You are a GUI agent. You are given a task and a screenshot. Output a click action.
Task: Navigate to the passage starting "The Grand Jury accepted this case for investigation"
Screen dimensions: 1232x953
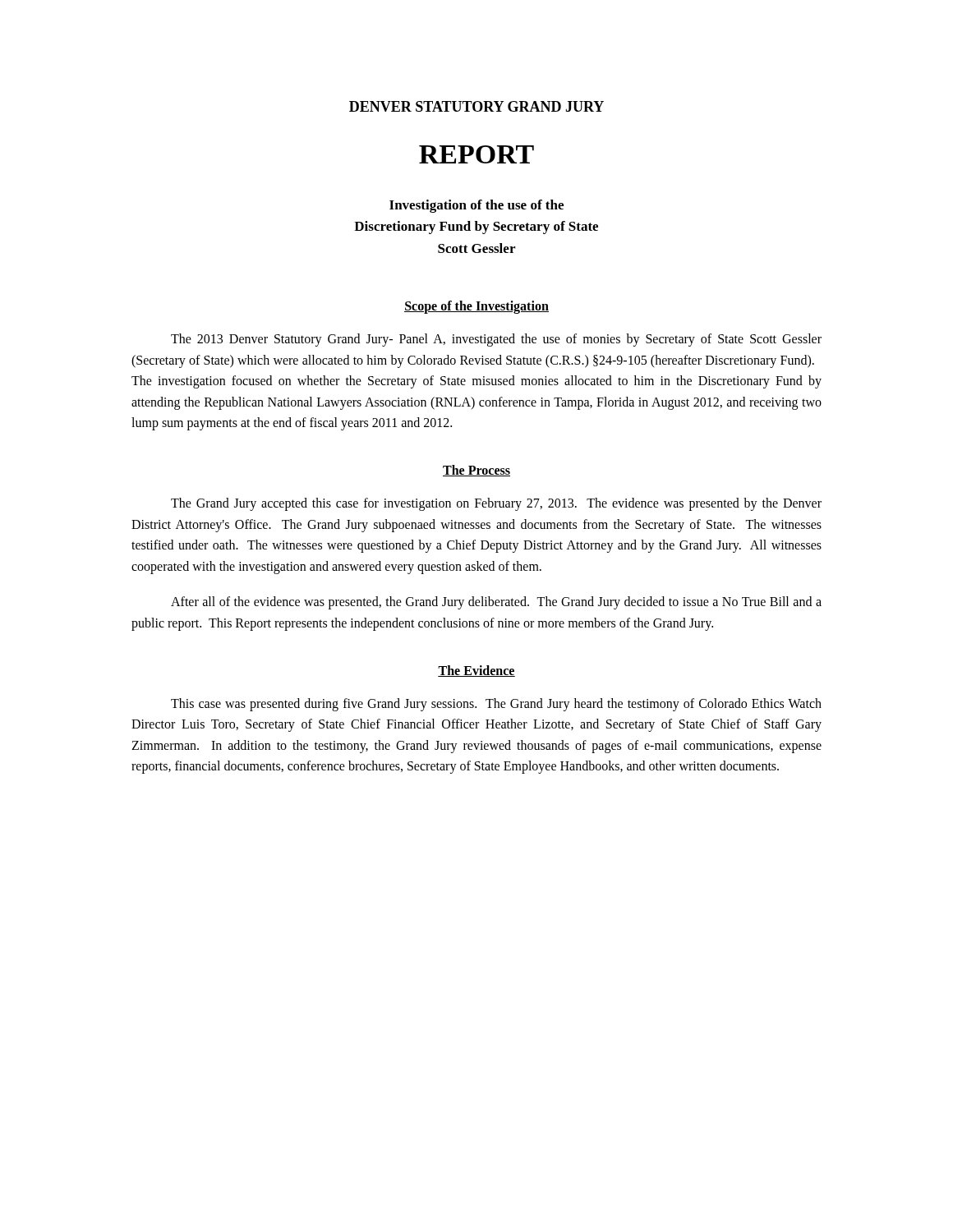[x=476, y=535]
